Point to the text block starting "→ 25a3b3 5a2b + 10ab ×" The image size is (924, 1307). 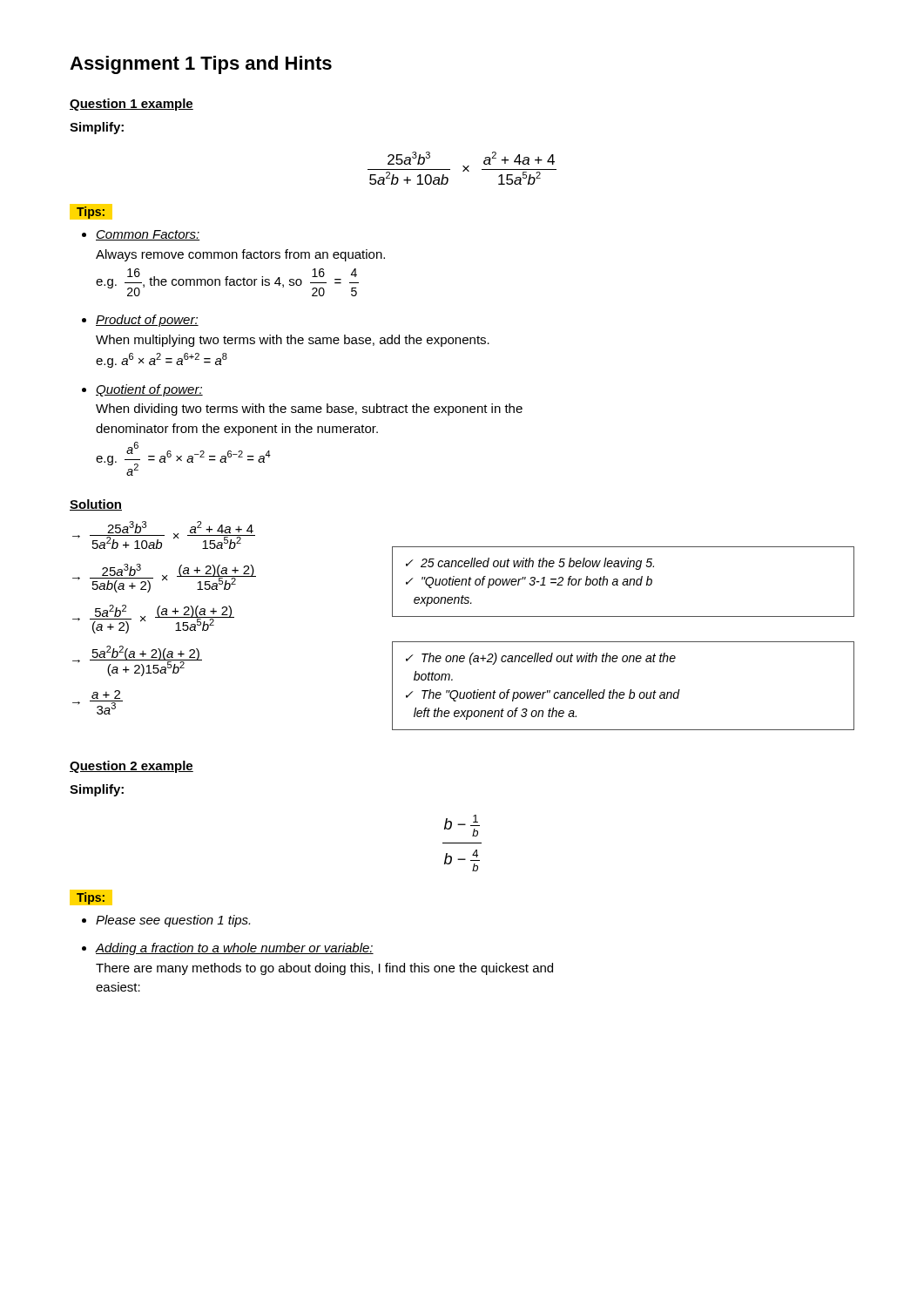(218, 618)
